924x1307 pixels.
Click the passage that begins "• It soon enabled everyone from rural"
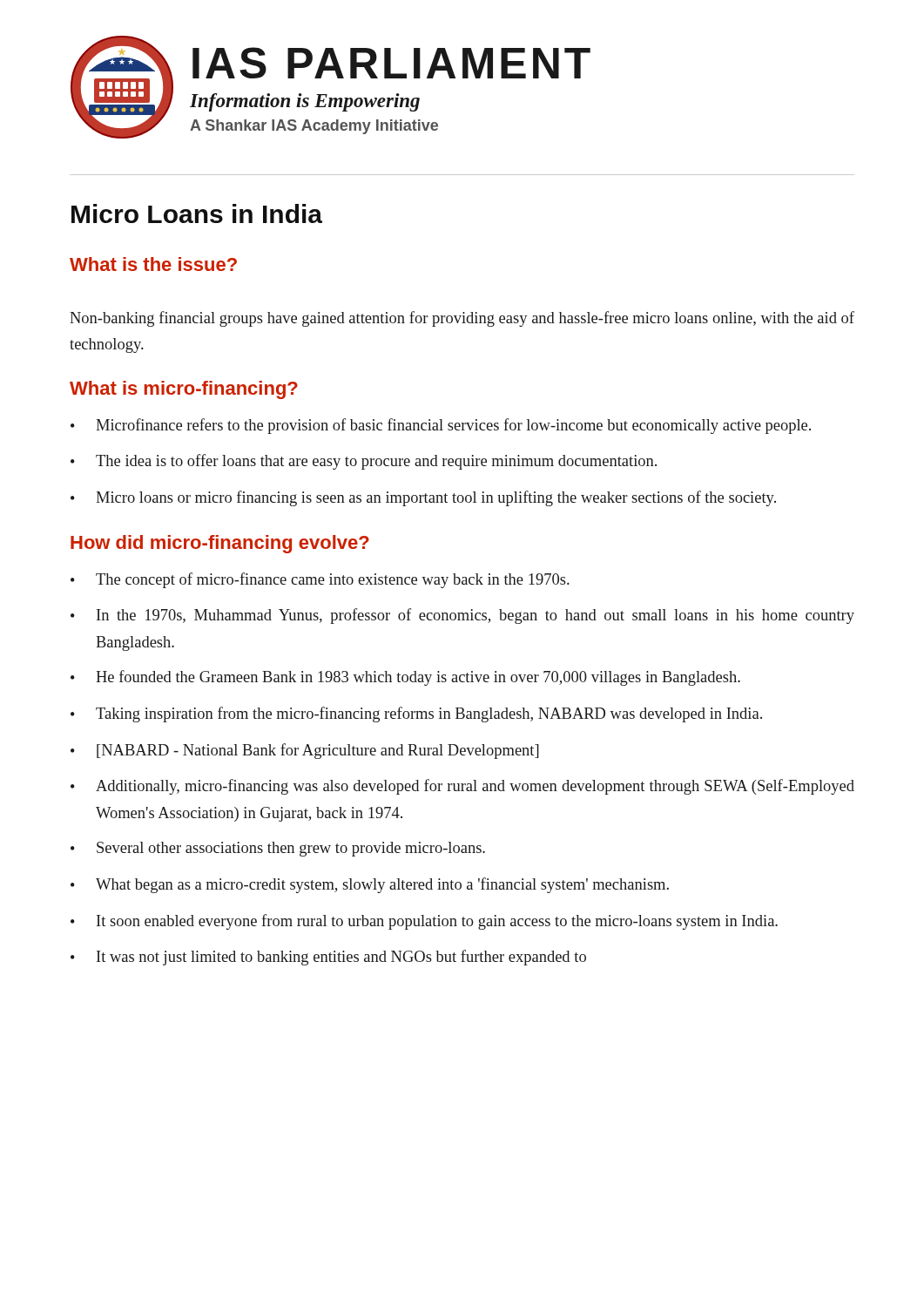[x=462, y=922]
